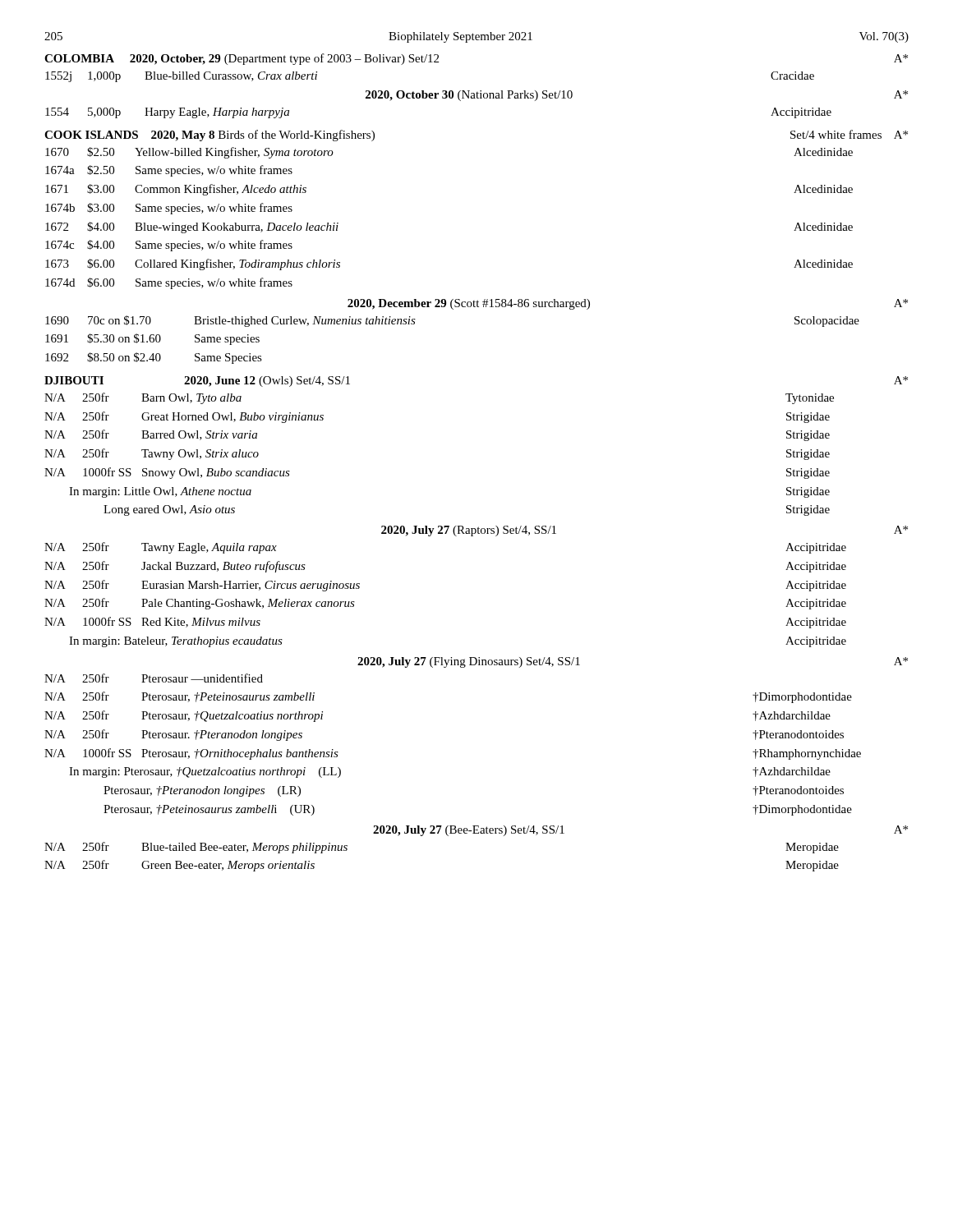Image resolution: width=953 pixels, height=1232 pixels.
Task: Click on the list item that says "1674c $4.00 Same species, w/o white frames"
Action: pos(169,246)
